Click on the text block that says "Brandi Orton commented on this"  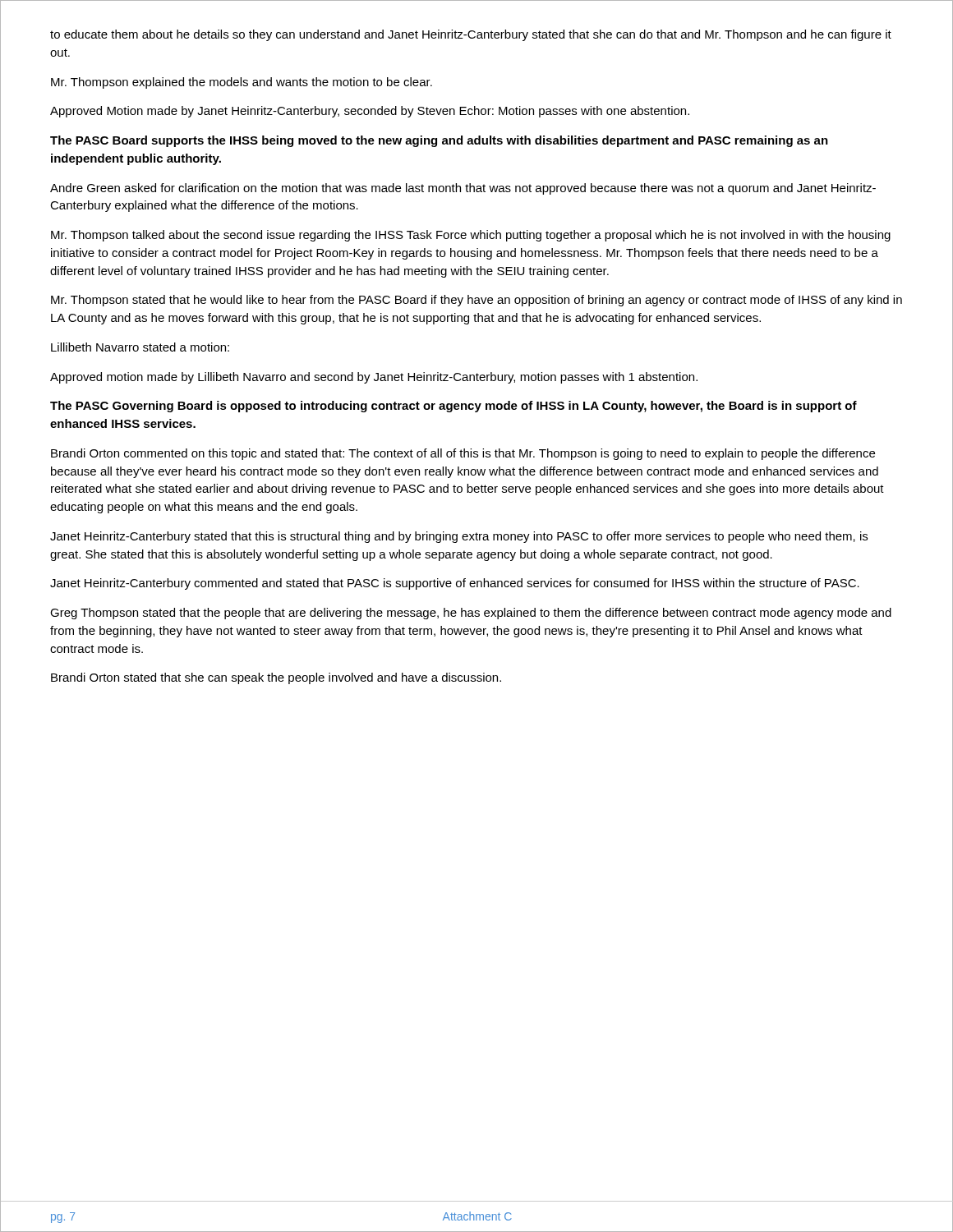pyautogui.click(x=467, y=480)
